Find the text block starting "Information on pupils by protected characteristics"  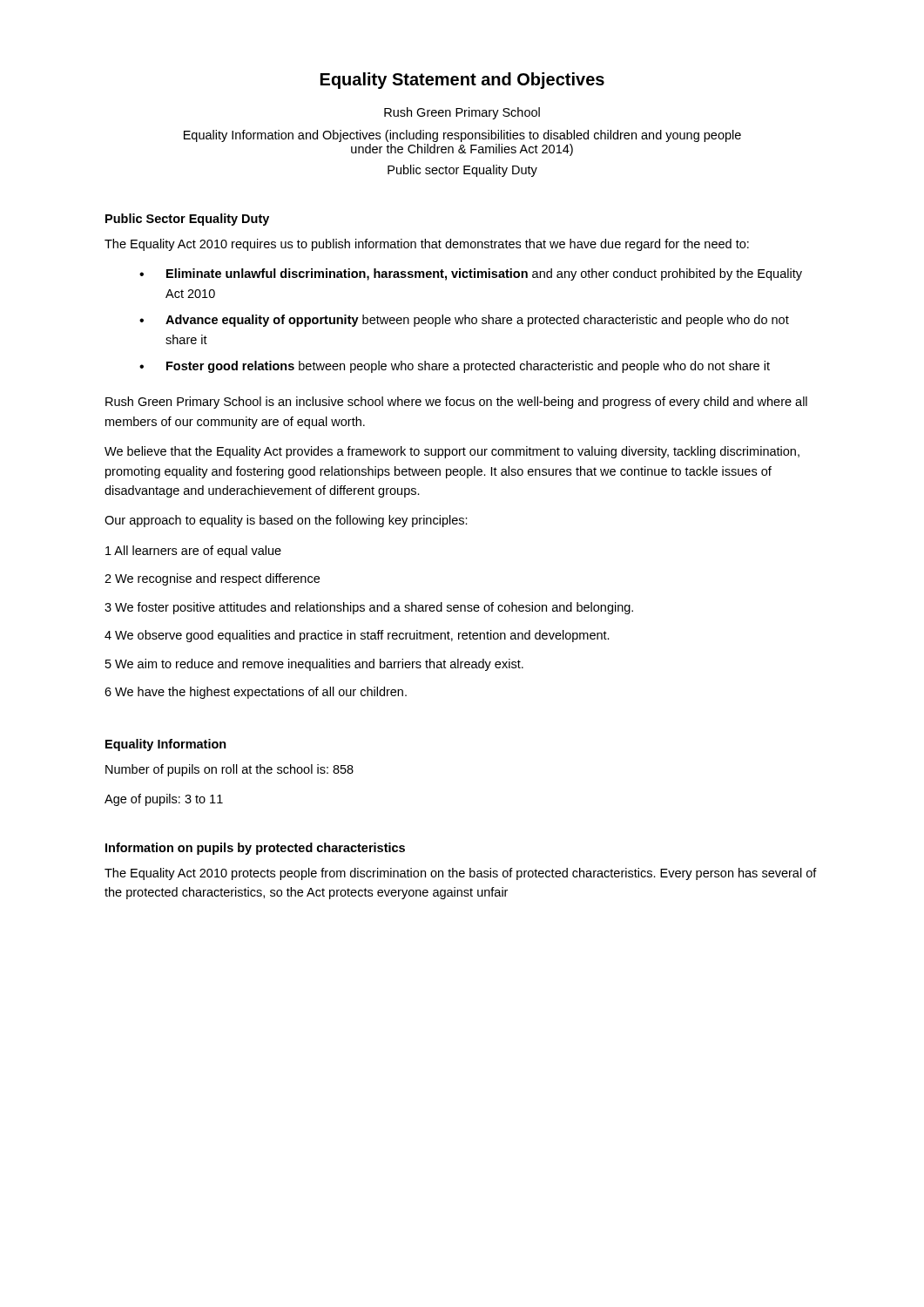pyautogui.click(x=255, y=848)
